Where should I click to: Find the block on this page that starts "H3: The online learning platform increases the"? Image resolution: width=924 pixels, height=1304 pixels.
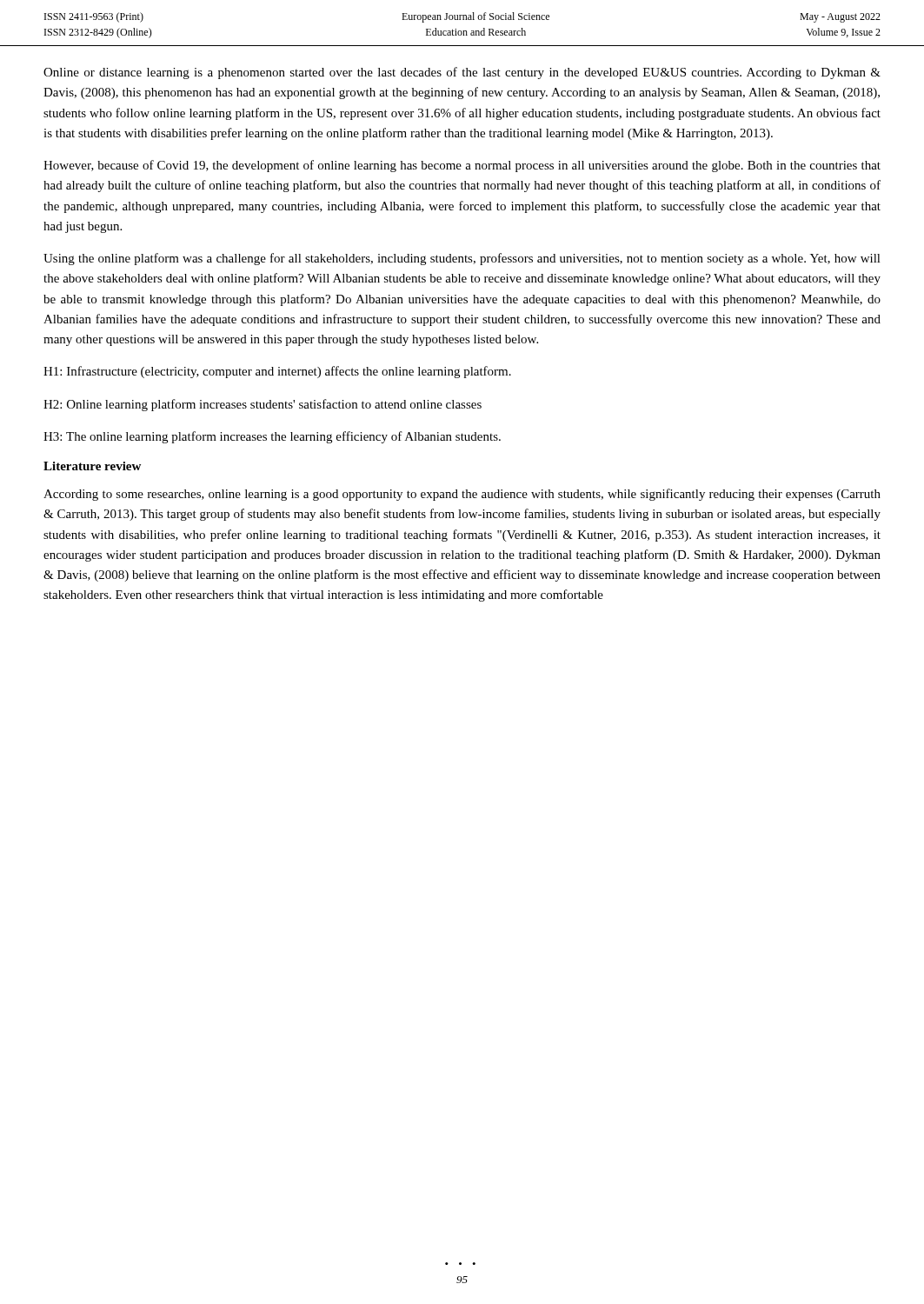pos(272,436)
